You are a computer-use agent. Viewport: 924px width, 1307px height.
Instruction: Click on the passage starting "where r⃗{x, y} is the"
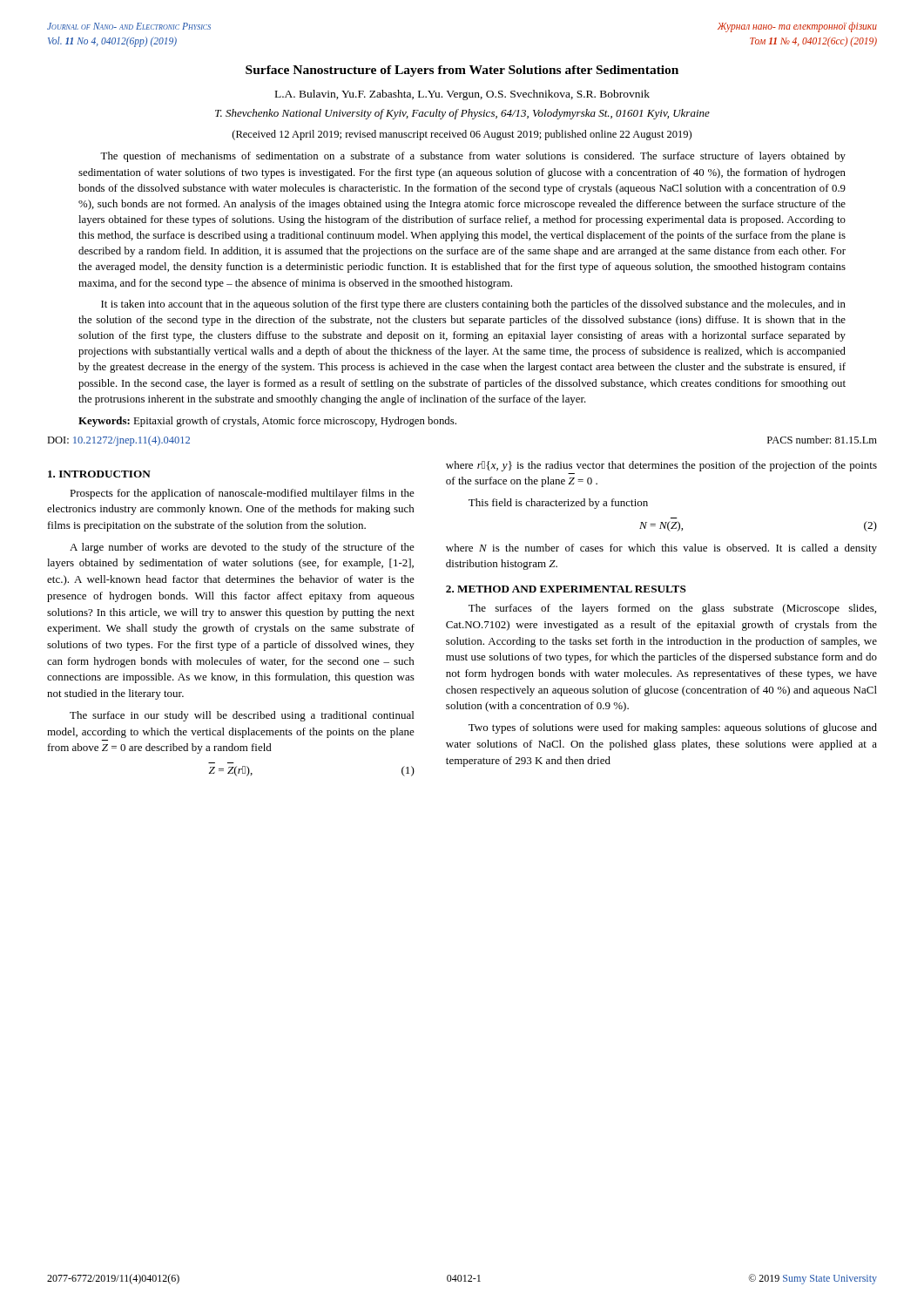coord(661,466)
